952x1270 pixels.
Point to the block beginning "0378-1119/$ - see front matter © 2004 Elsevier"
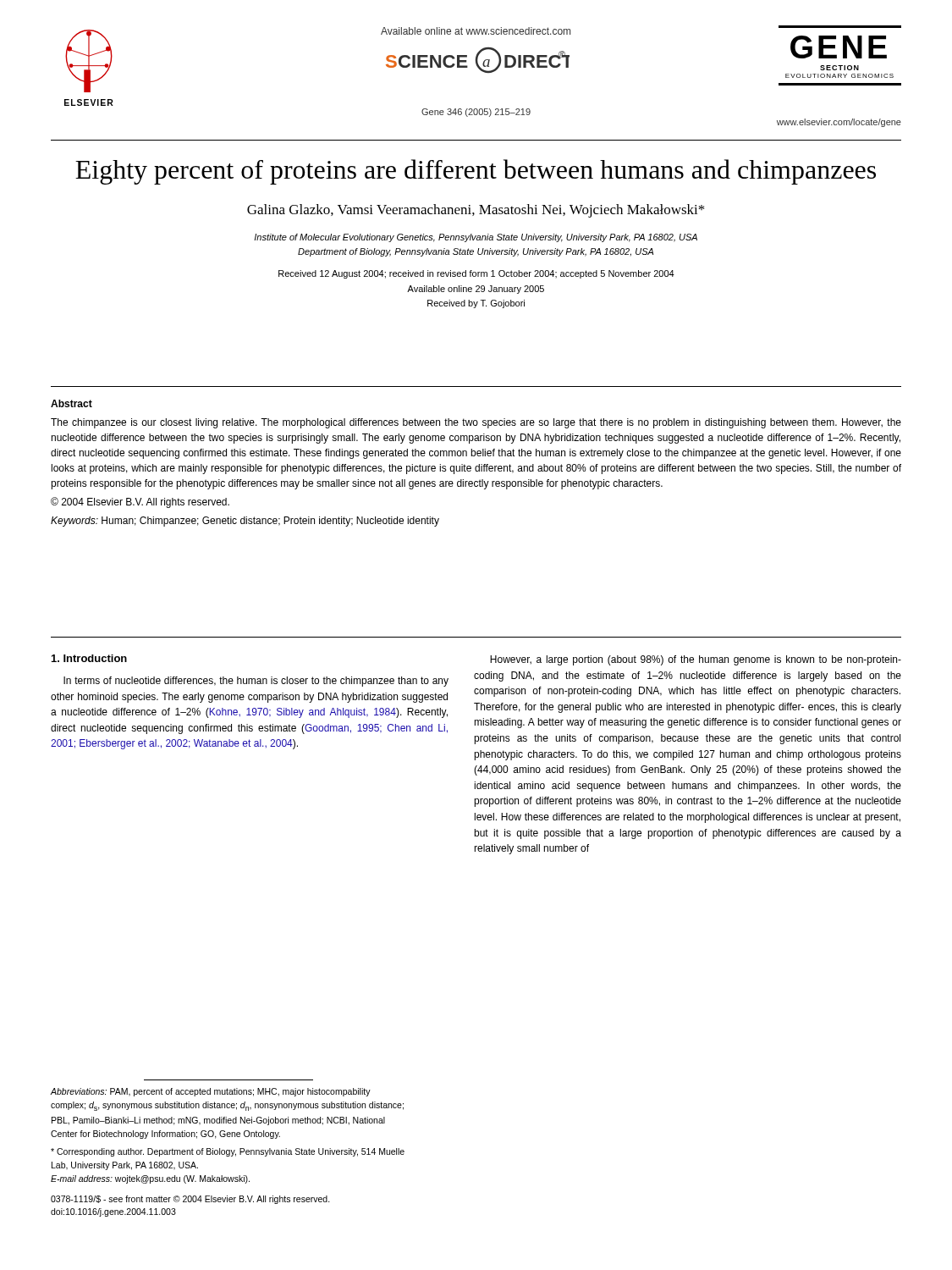(190, 1205)
